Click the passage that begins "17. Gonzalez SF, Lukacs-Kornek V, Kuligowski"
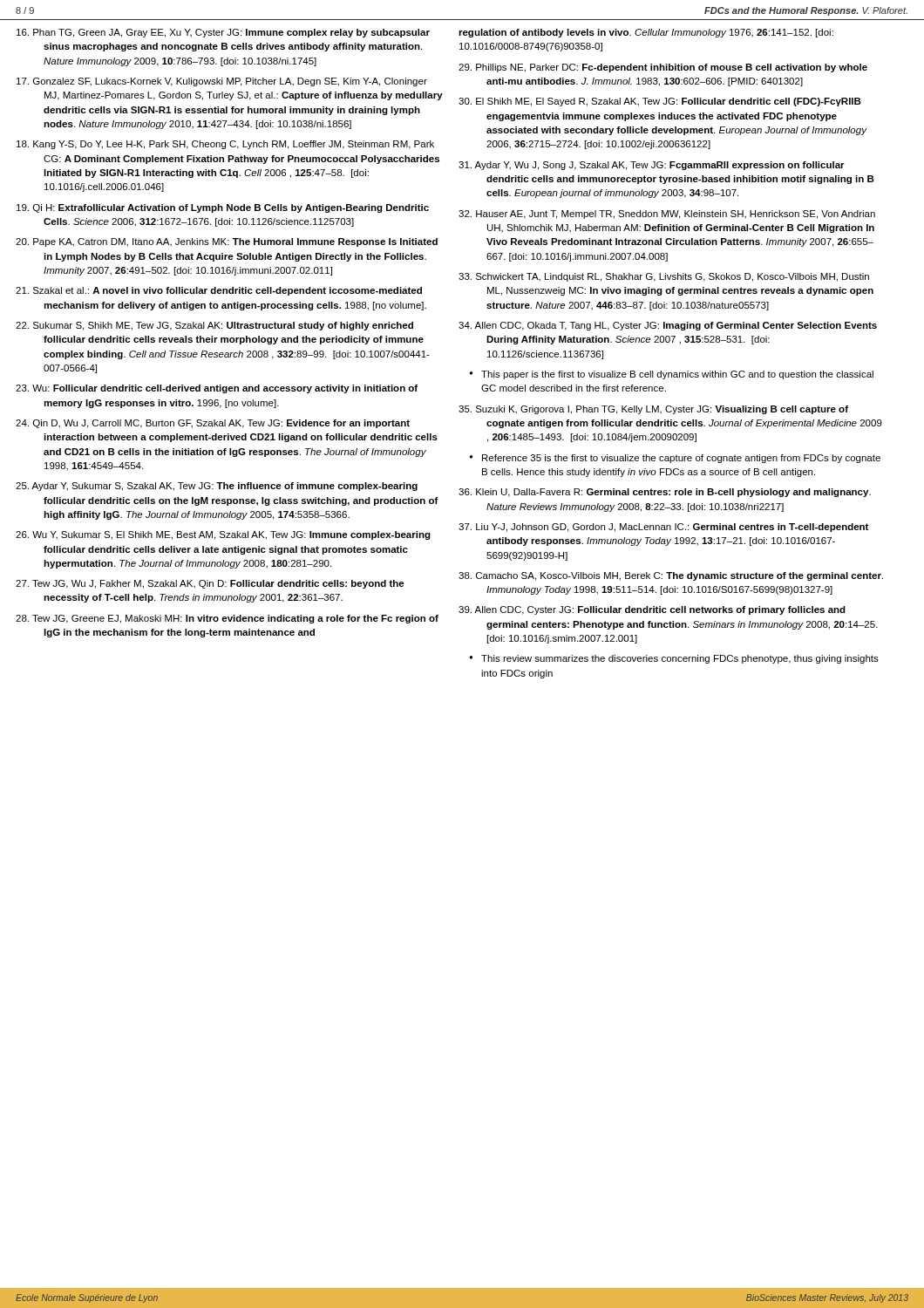 pos(229,102)
